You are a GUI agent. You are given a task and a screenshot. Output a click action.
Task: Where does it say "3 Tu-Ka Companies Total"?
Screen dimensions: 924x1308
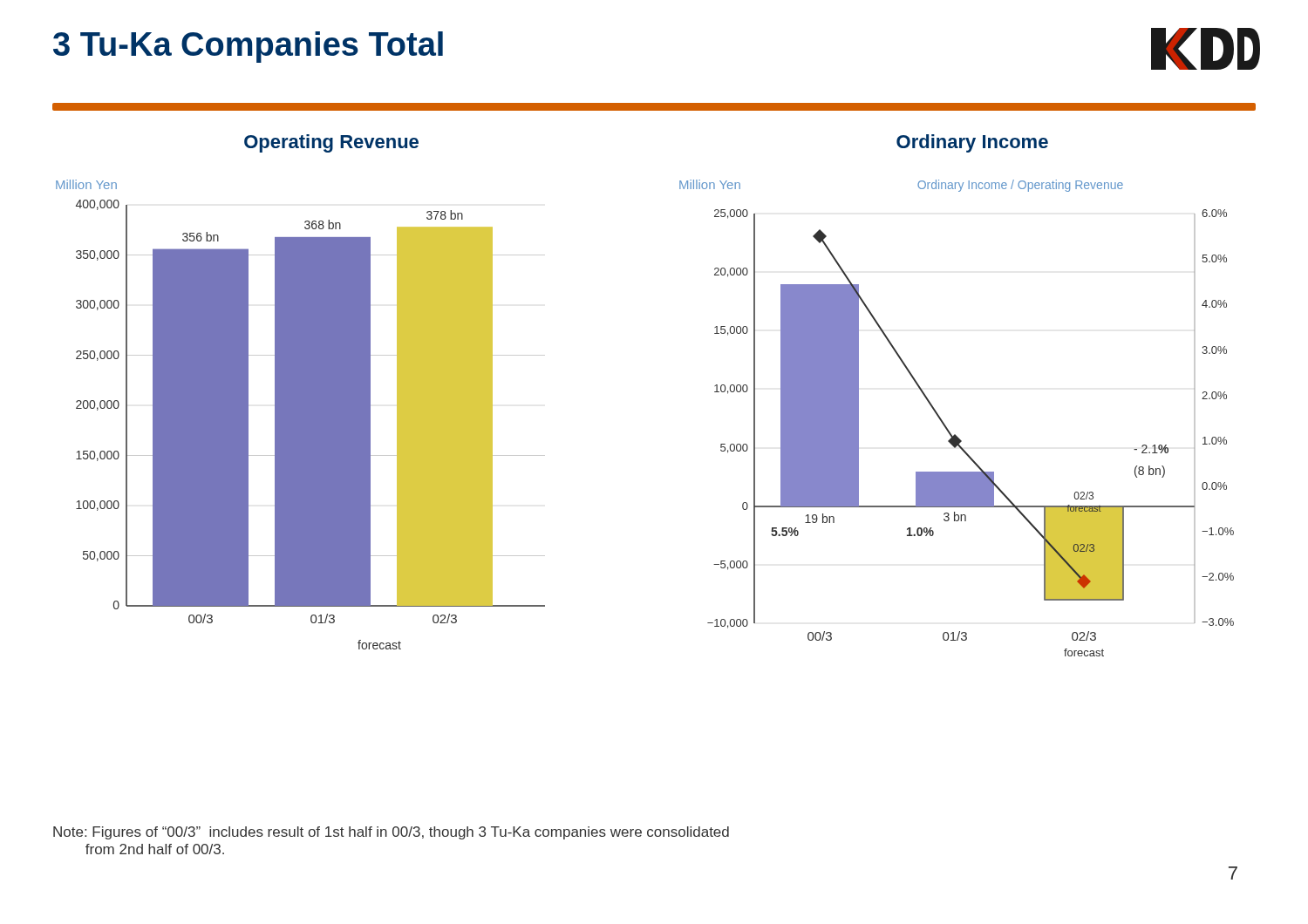(249, 44)
